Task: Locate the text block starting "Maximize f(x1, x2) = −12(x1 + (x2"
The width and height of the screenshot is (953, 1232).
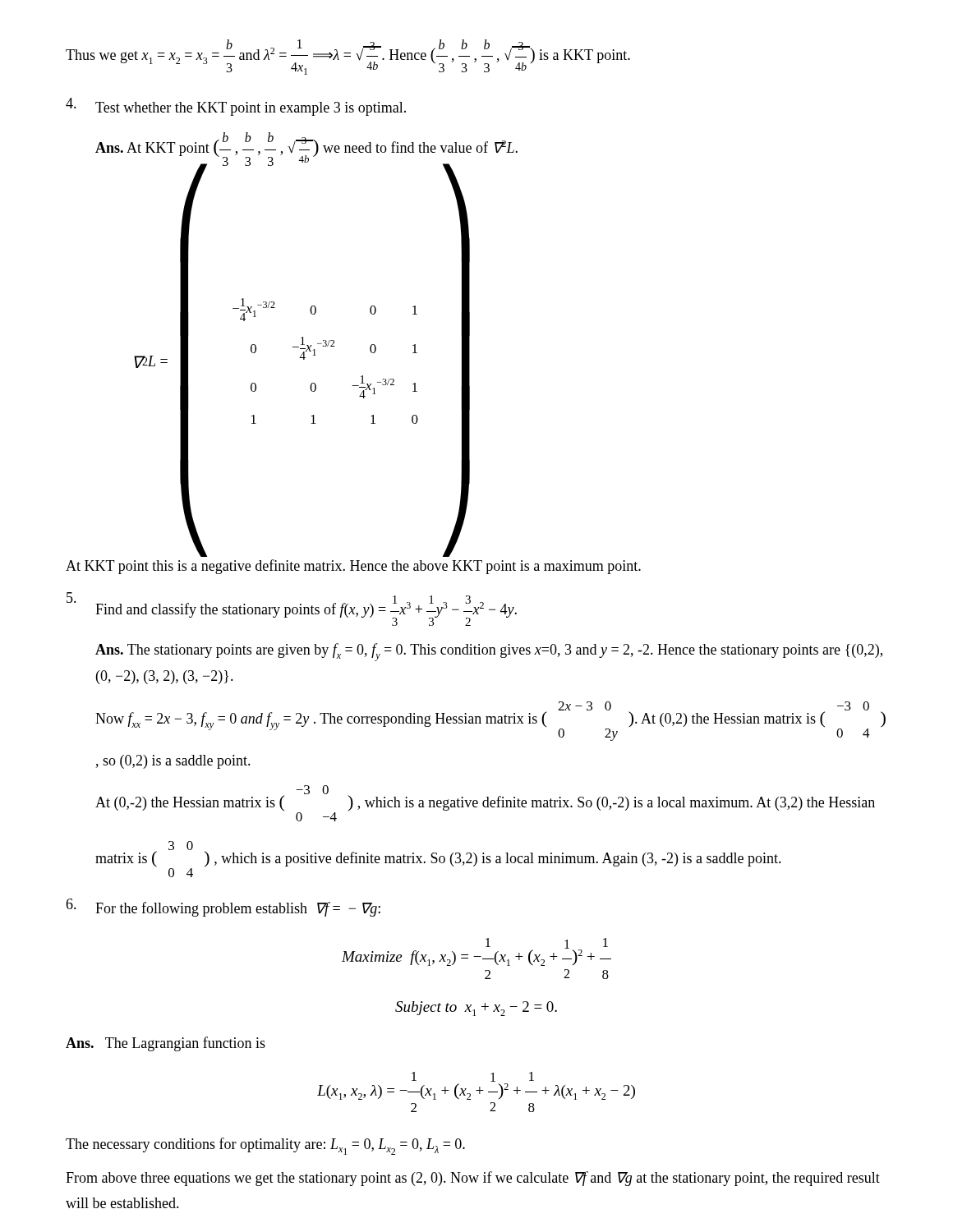Action: click(476, 959)
